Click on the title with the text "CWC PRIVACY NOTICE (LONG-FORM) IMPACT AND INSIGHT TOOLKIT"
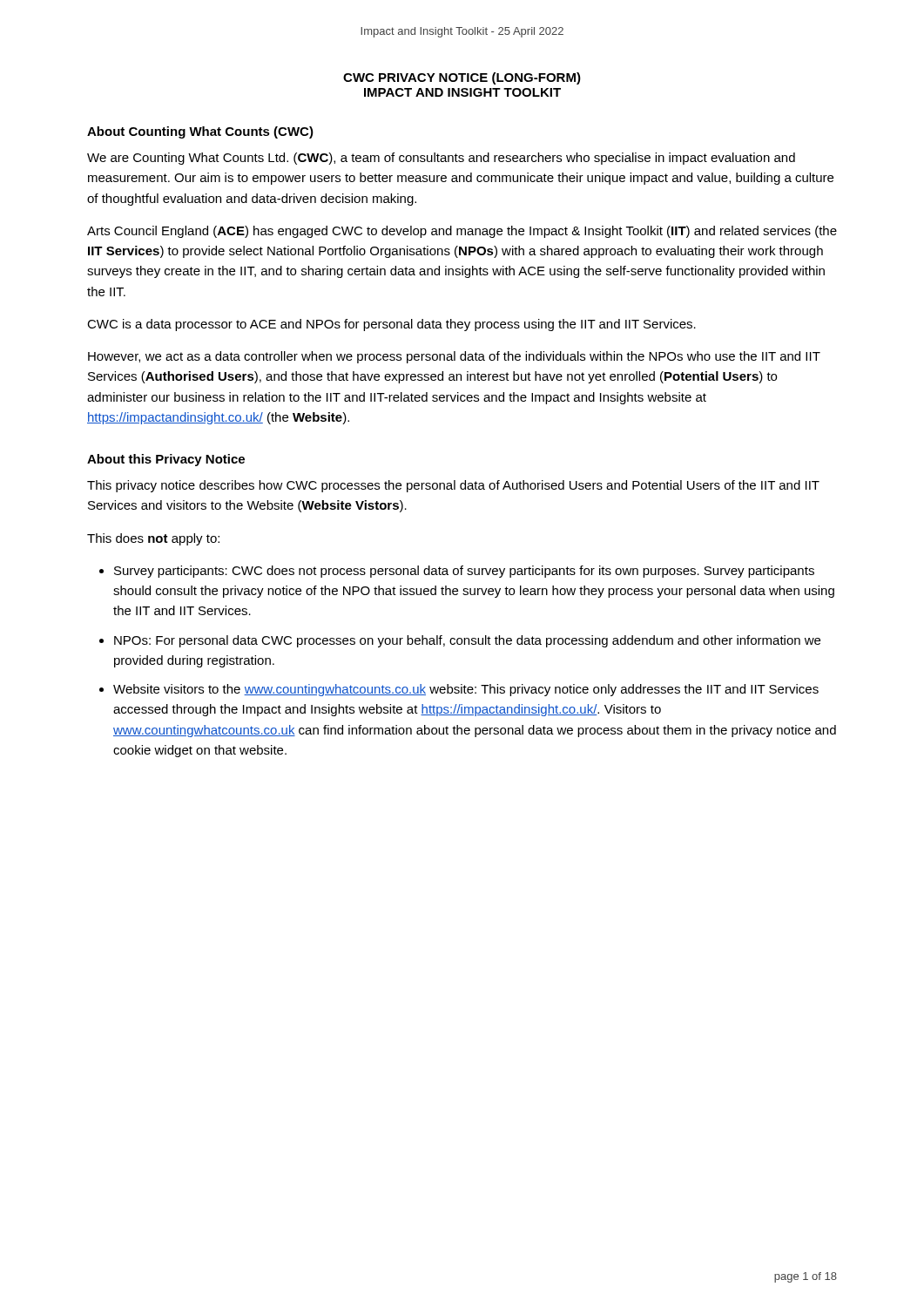 (462, 84)
